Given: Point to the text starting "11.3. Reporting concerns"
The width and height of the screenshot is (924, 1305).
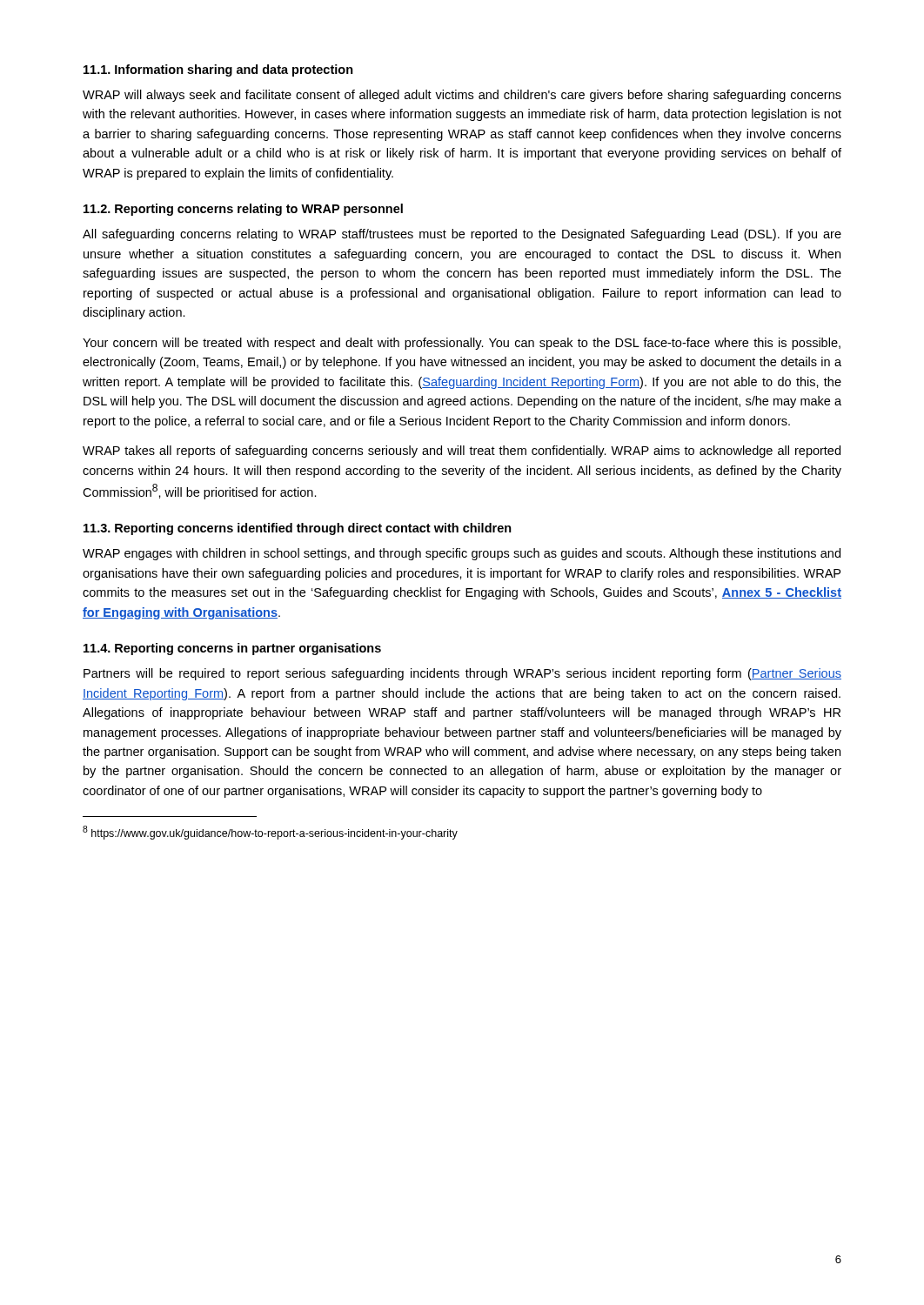Looking at the screenshot, I should [x=297, y=528].
